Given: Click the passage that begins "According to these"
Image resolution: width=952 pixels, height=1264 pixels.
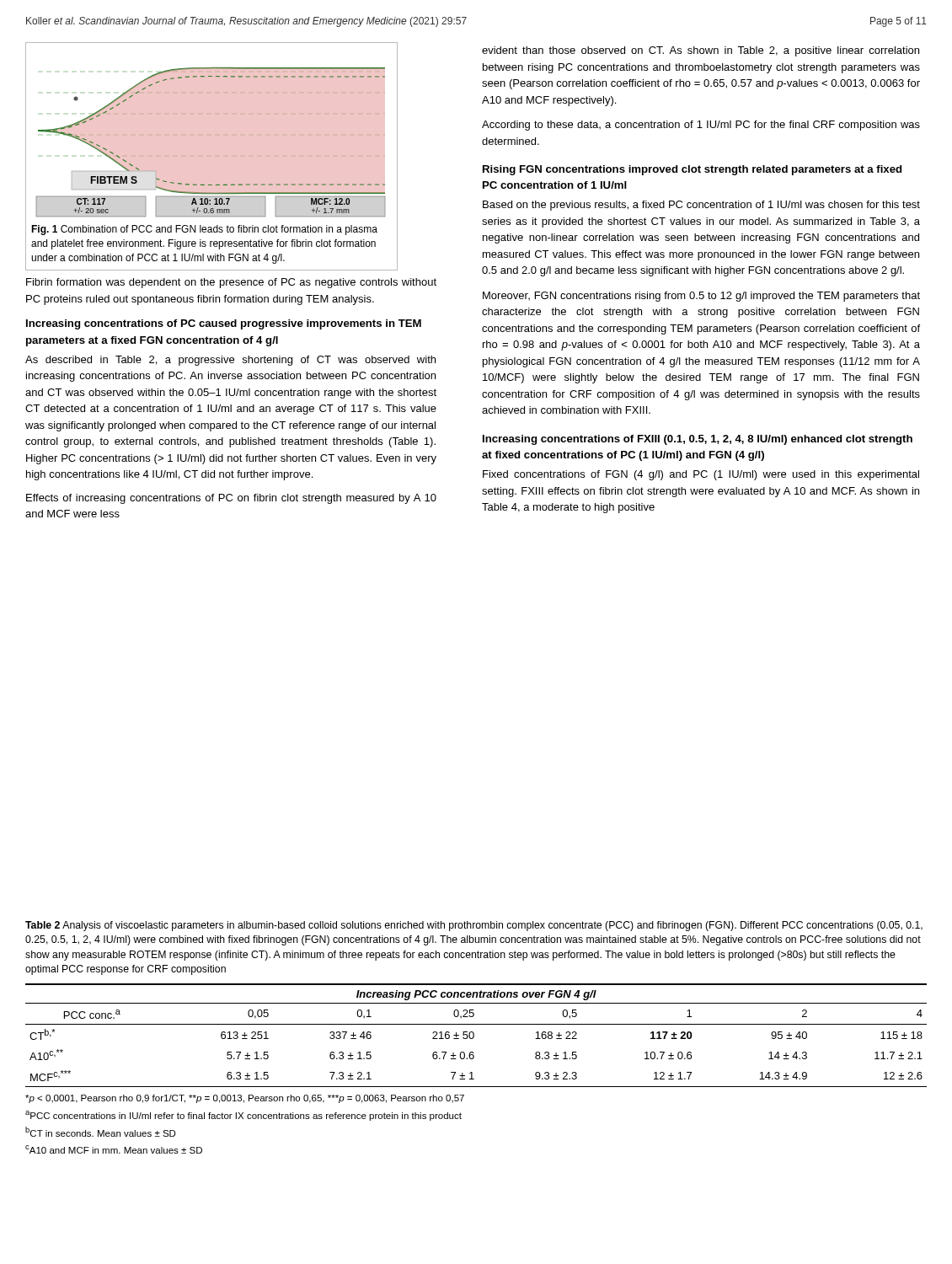Looking at the screenshot, I should coord(701,132).
